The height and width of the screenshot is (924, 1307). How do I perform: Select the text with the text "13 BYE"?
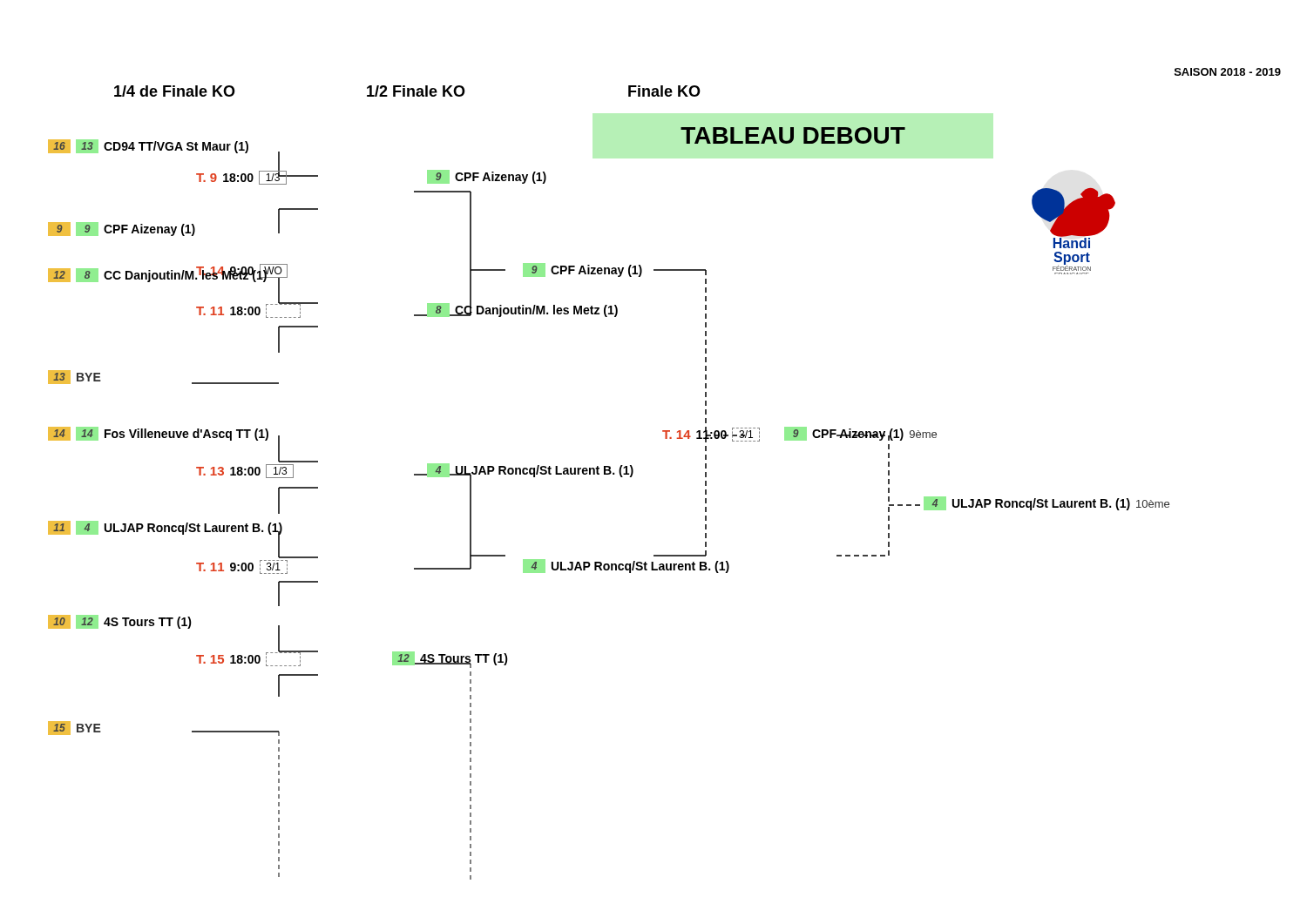coord(74,377)
